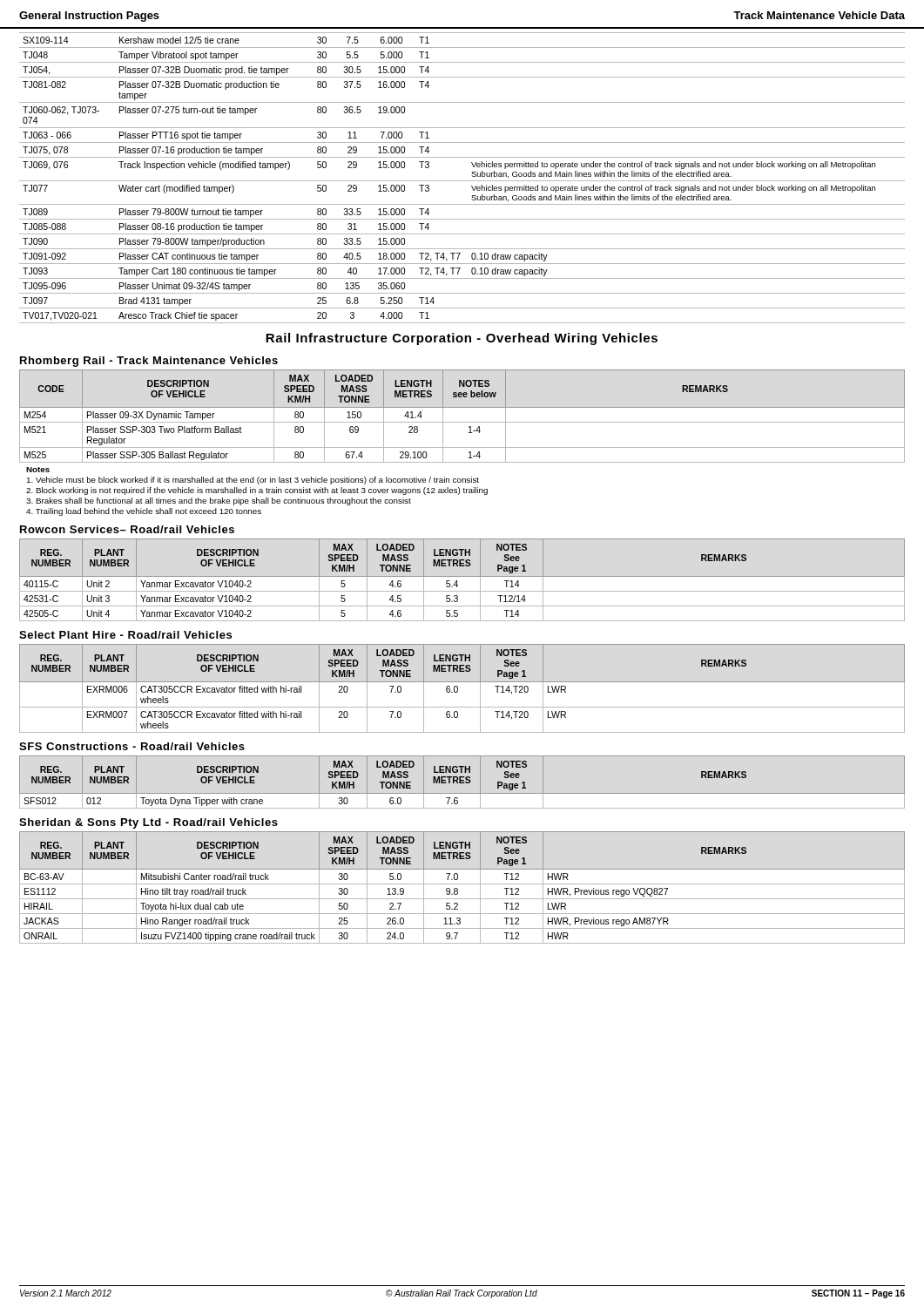
Task: Find the table that mentions "Yanmar Excavator V1040-2"
Action: click(462, 580)
